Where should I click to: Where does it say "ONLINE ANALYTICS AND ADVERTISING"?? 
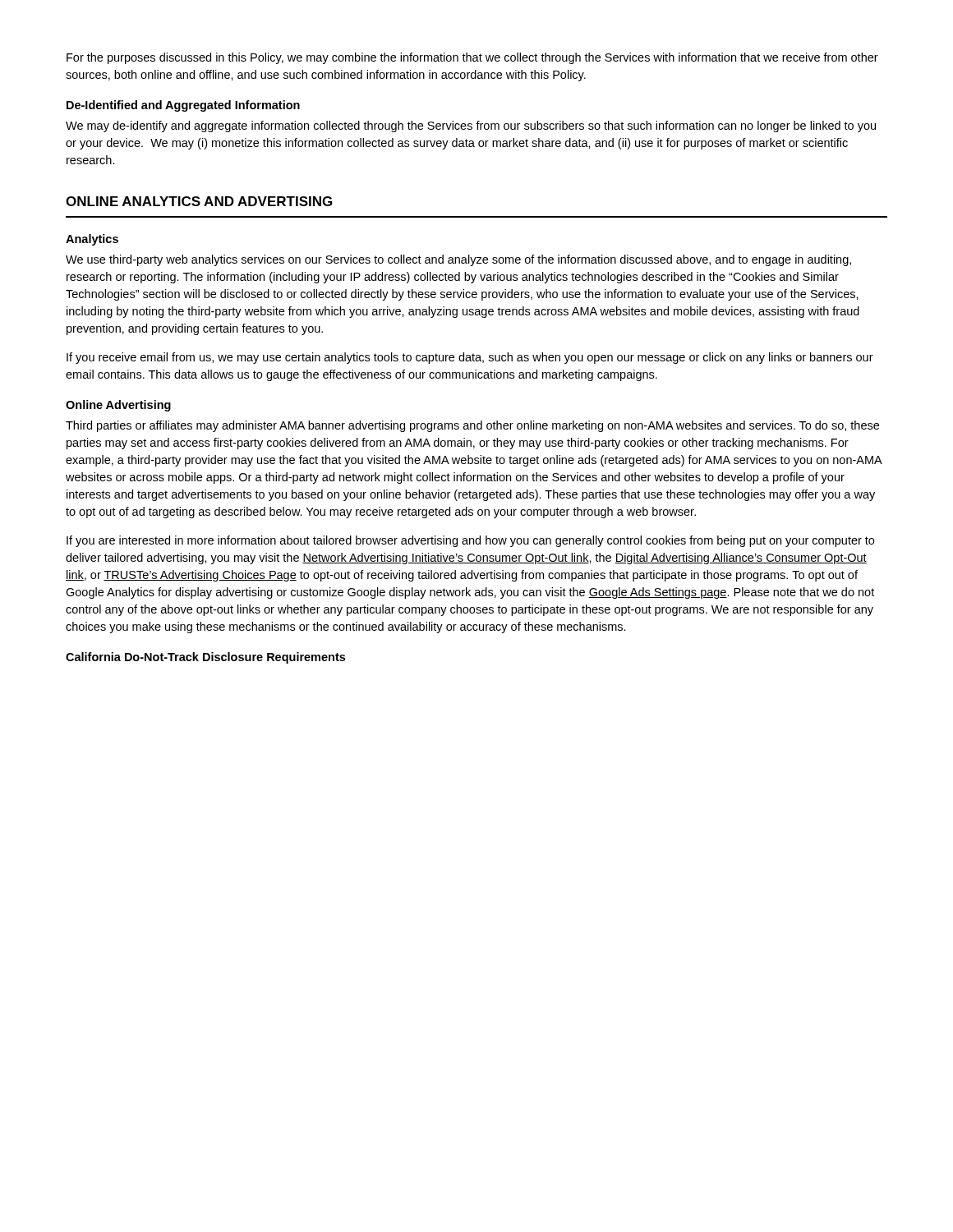coord(476,205)
